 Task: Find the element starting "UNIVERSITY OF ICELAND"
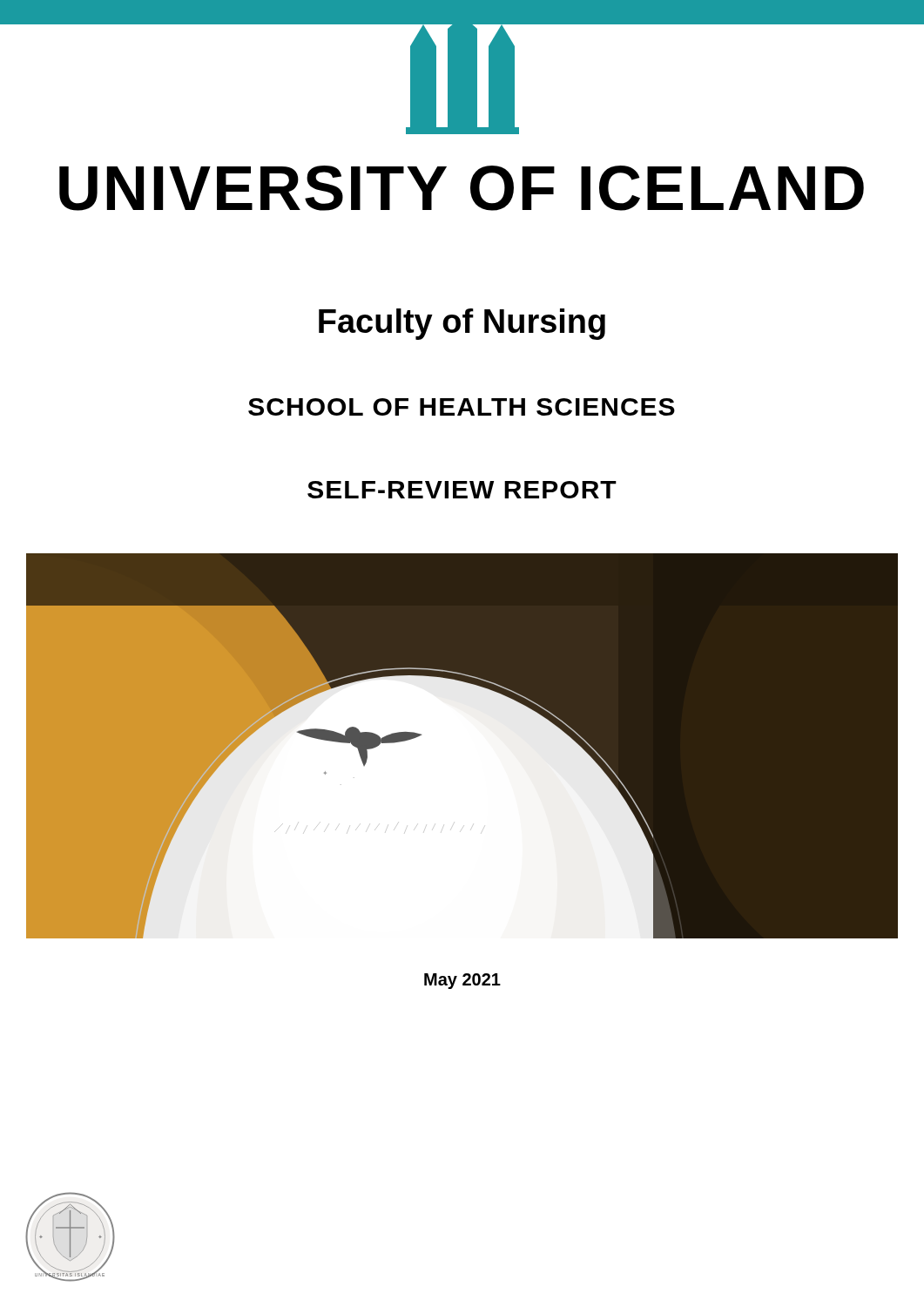click(x=462, y=188)
